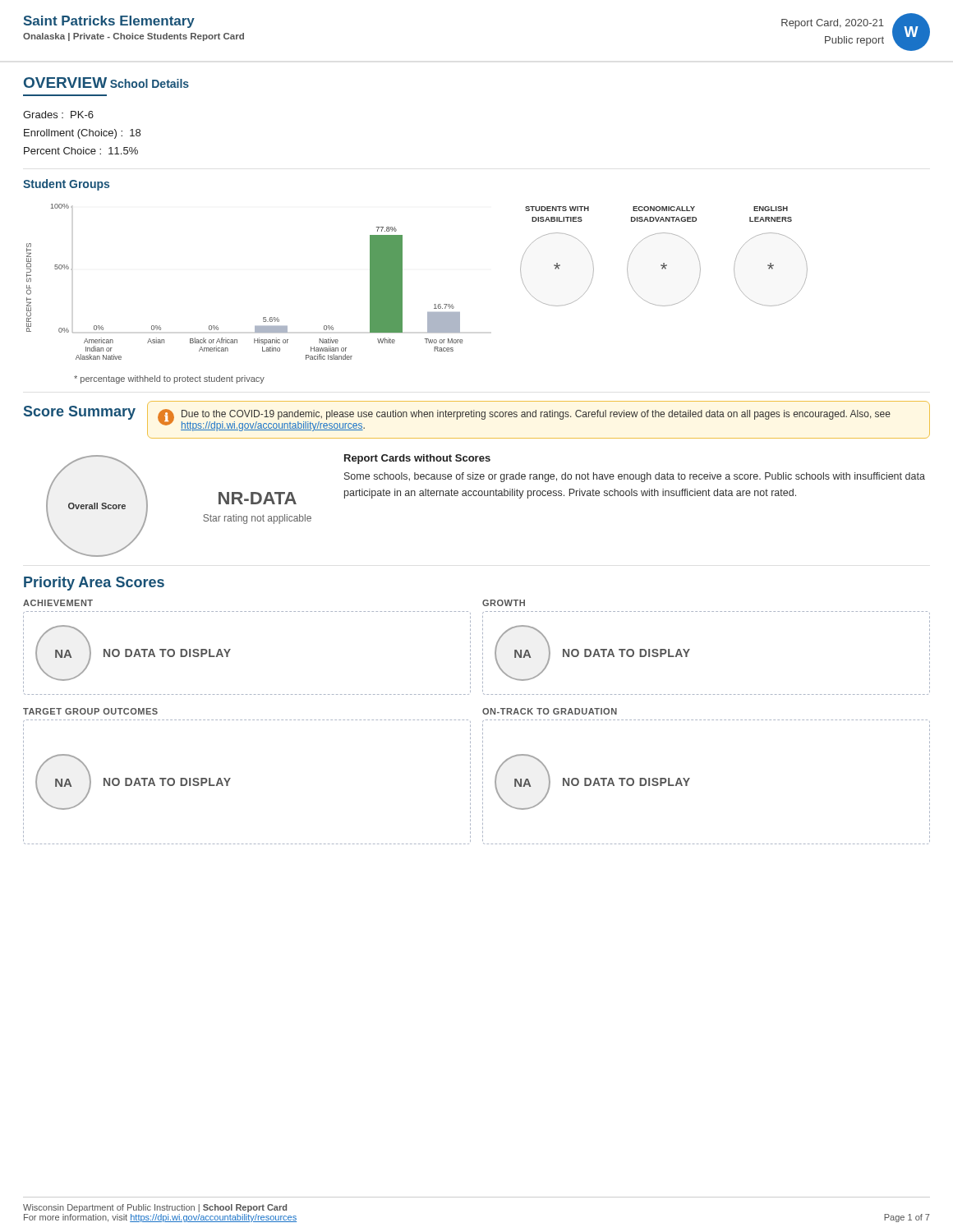
Task: Locate the region starting "Grades : PK-6 Enrollment"
Action: coord(82,133)
